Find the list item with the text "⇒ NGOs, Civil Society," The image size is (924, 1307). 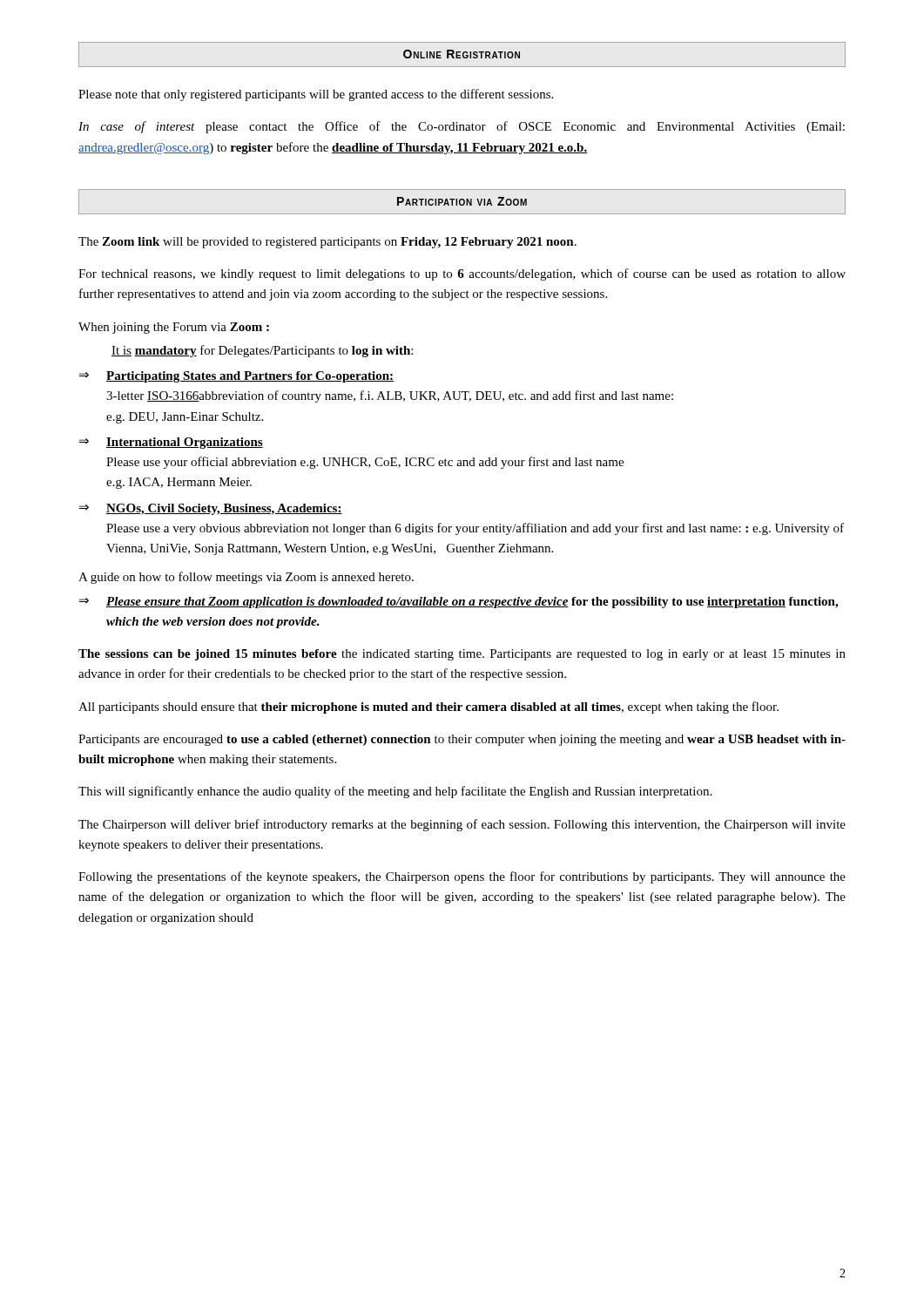coord(462,528)
